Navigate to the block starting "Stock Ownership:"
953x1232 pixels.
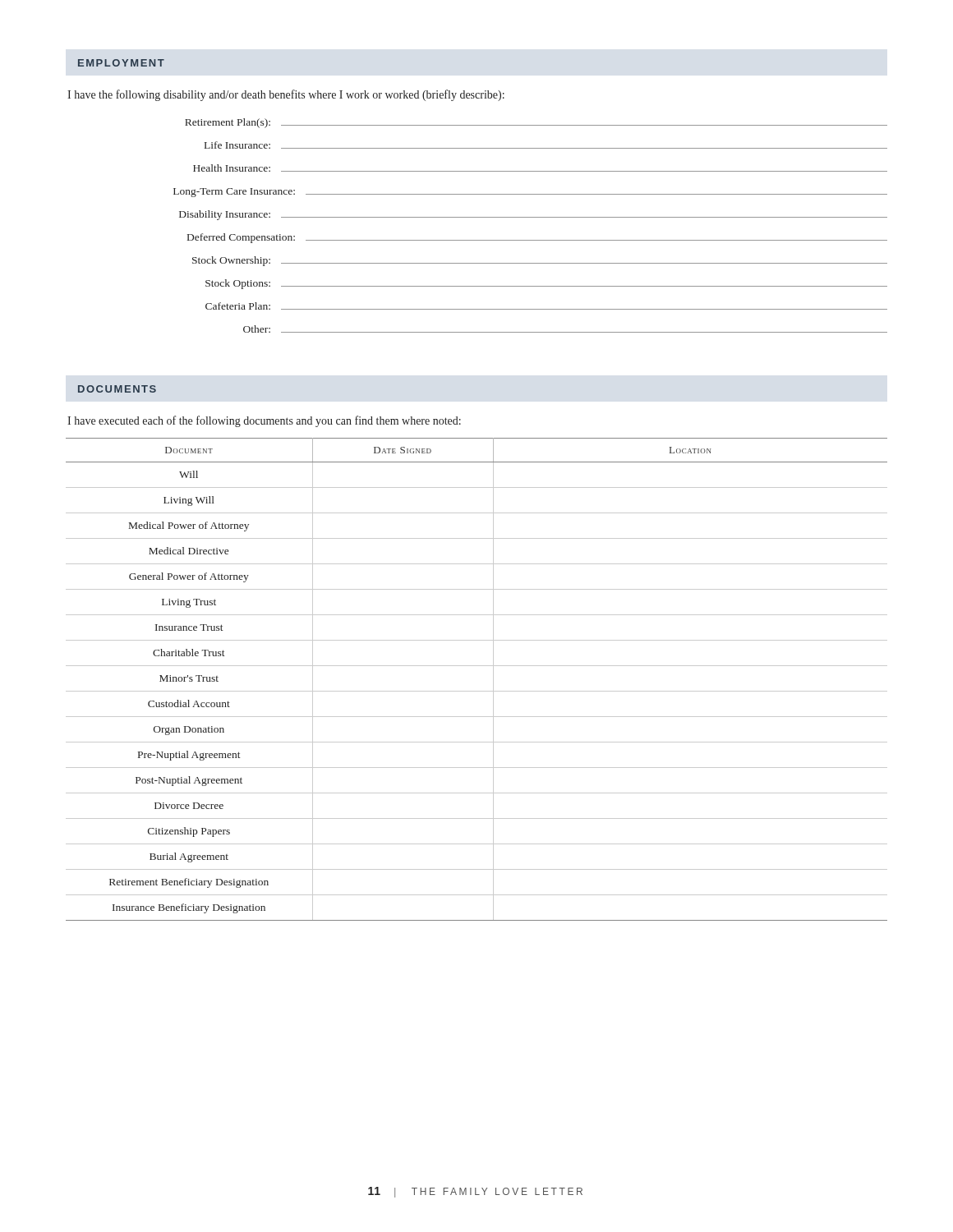(489, 259)
